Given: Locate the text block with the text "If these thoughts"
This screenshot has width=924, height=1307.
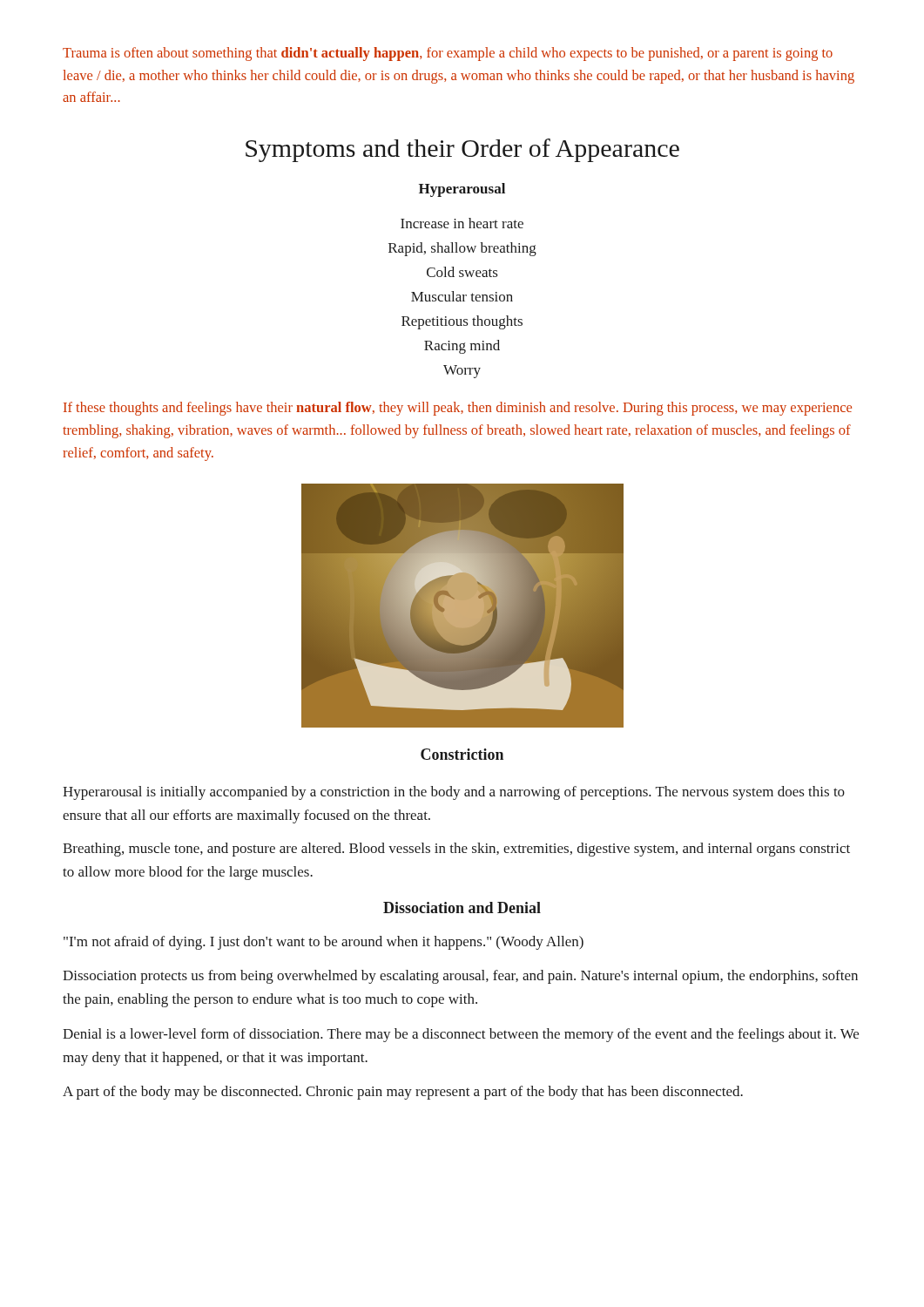Looking at the screenshot, I should coord(458,430).
